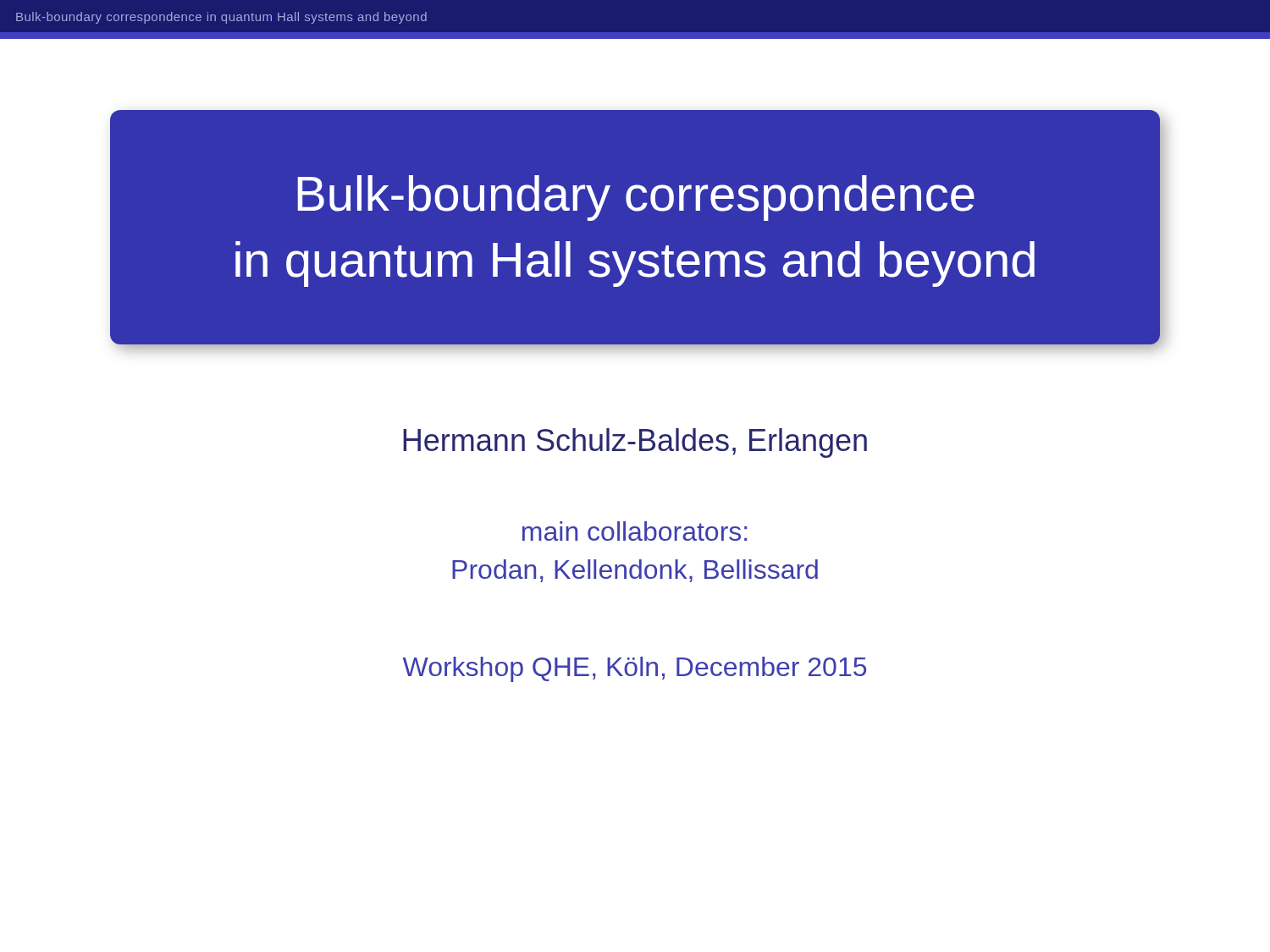Find the title that reads "Bulk-boundary correspondencein quantum"
Image resolution: width=1270 pixels, height=952 pixels.
pos(635,227)
